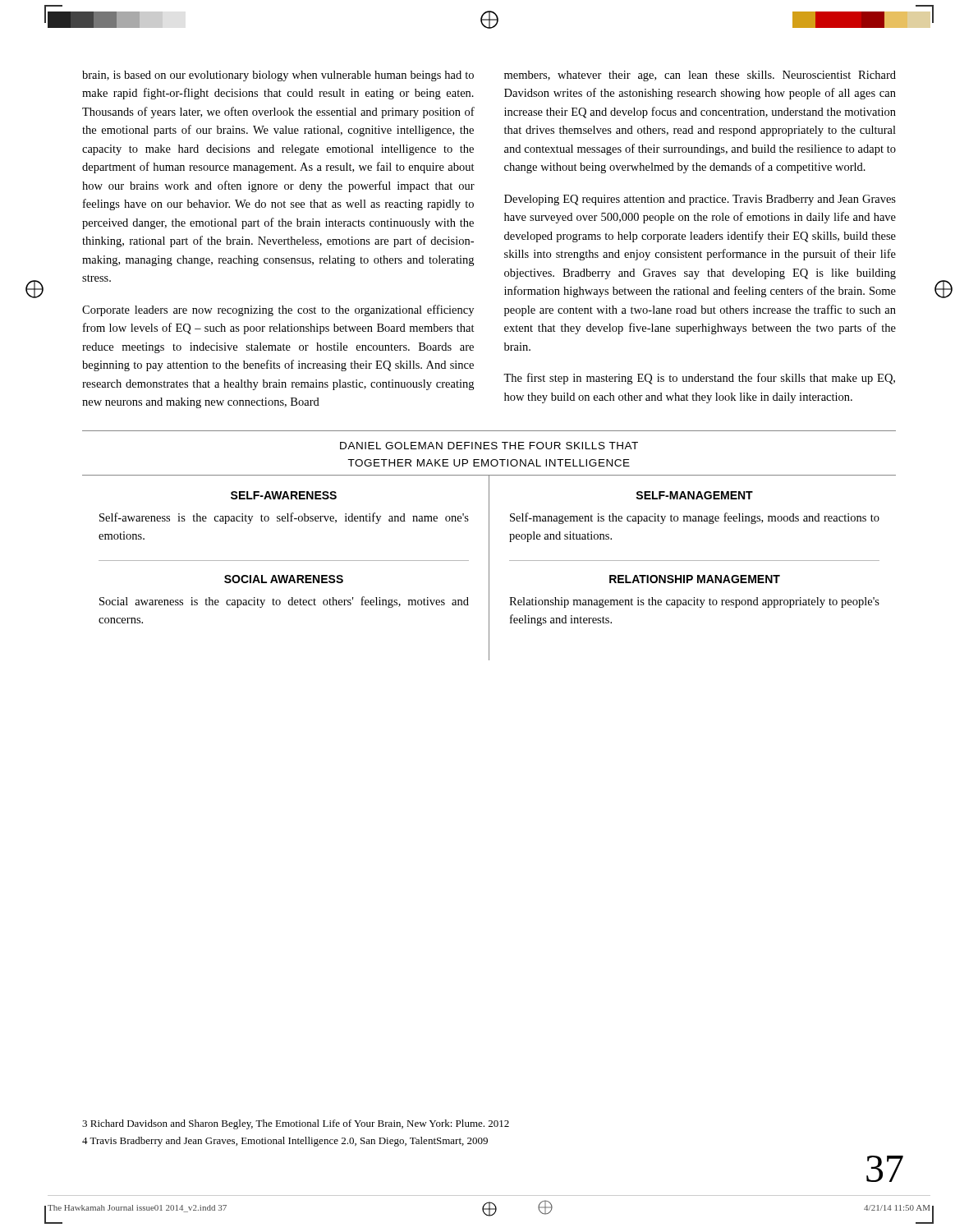Locate the element starting "4 Travis Bradberry and Jean"
978x1232 pixels.
[x=285, y=1141]
